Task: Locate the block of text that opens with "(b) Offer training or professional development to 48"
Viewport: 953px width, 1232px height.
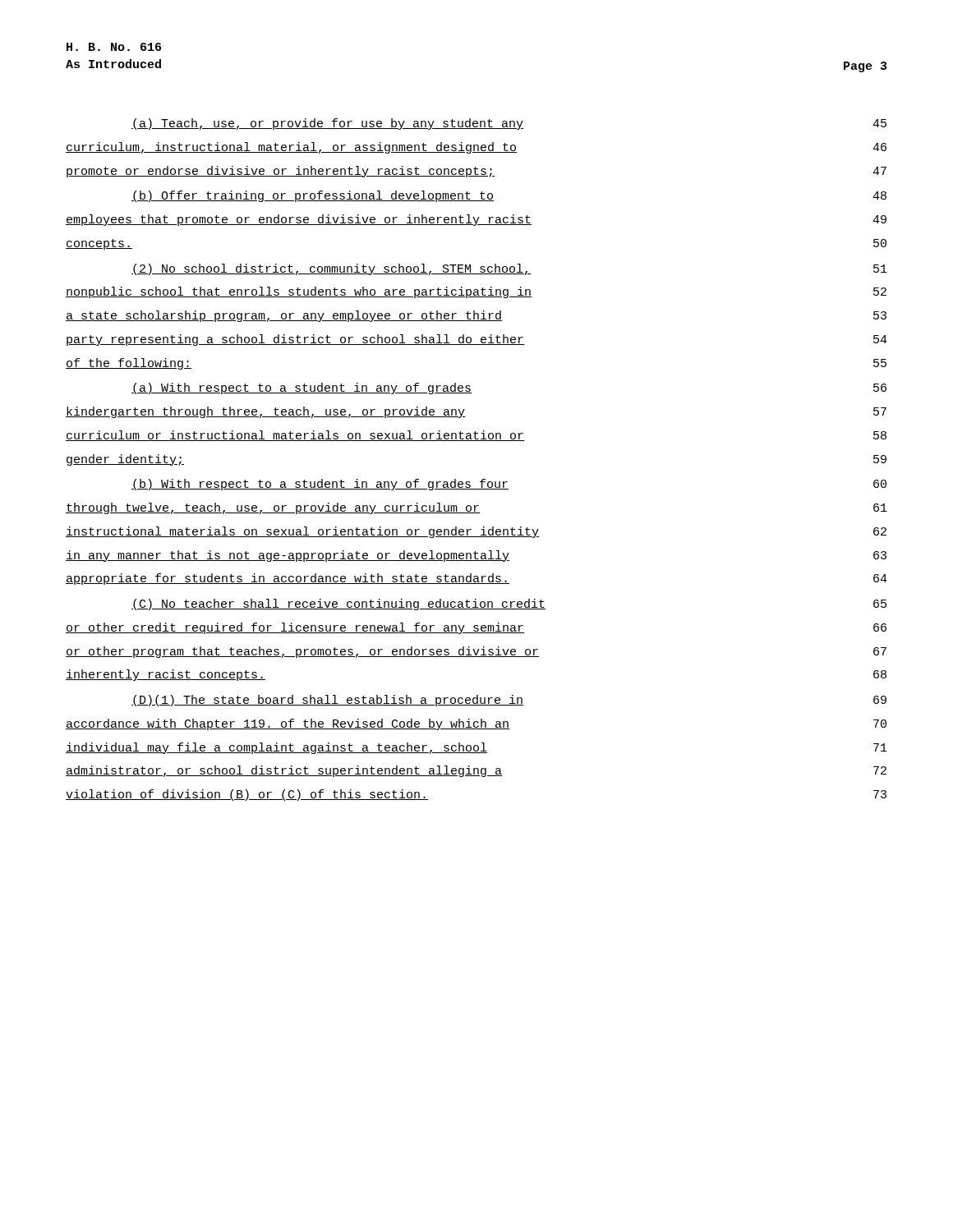Action: pyautogui.click(x=476, y=221)
